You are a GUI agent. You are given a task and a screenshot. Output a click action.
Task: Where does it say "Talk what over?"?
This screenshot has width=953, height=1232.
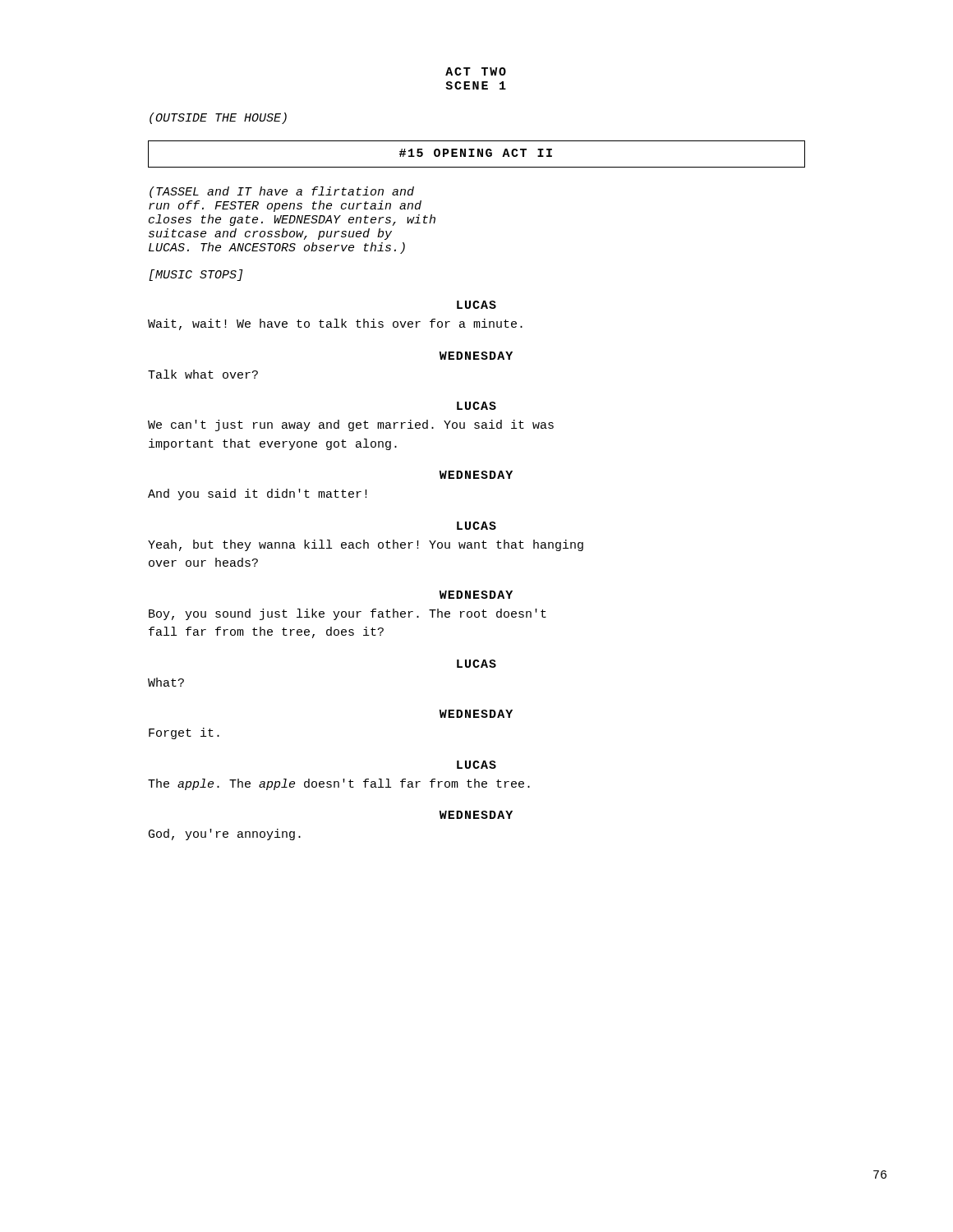203,375
